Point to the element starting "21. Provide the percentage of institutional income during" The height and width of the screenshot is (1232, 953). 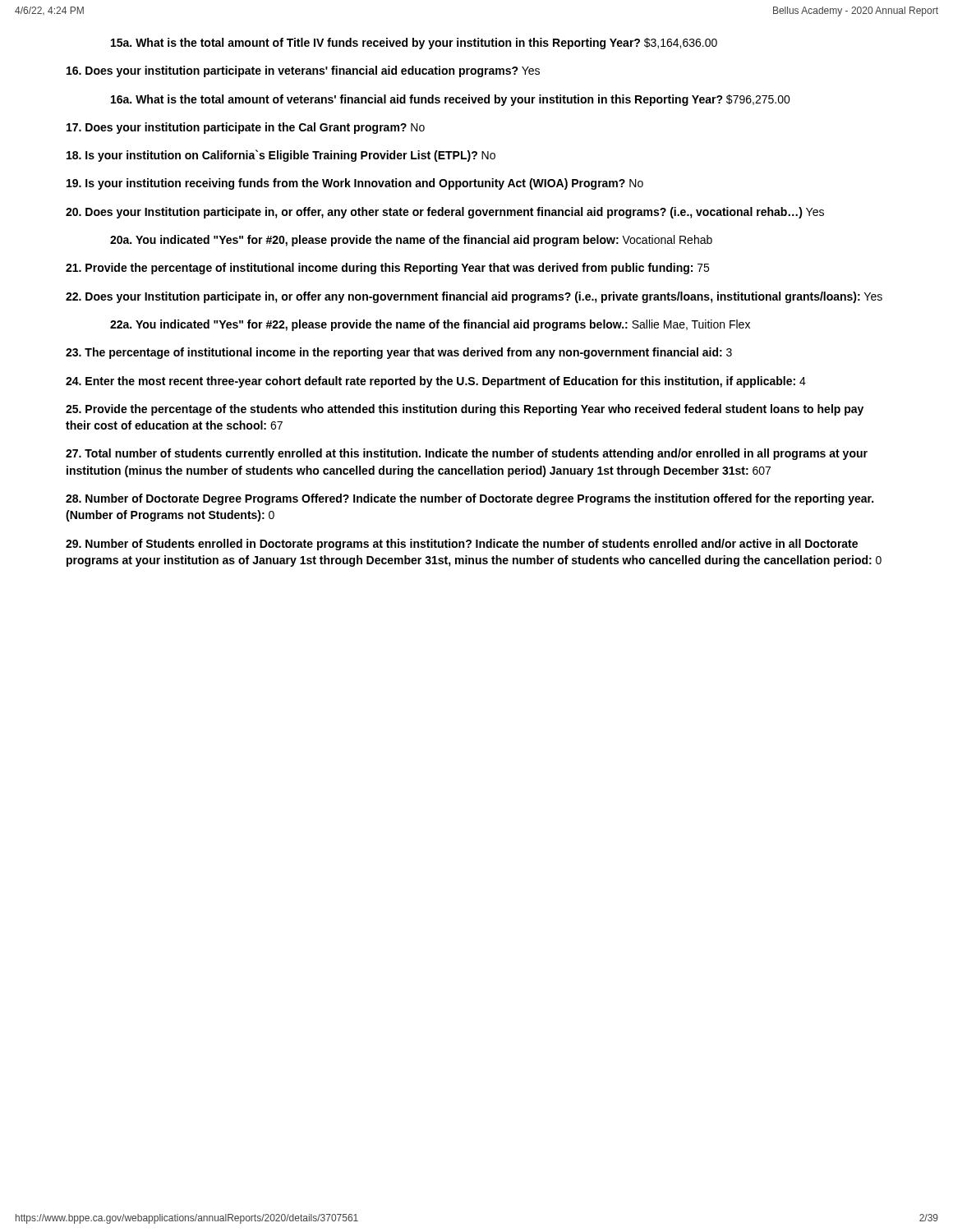coord(388,268)
